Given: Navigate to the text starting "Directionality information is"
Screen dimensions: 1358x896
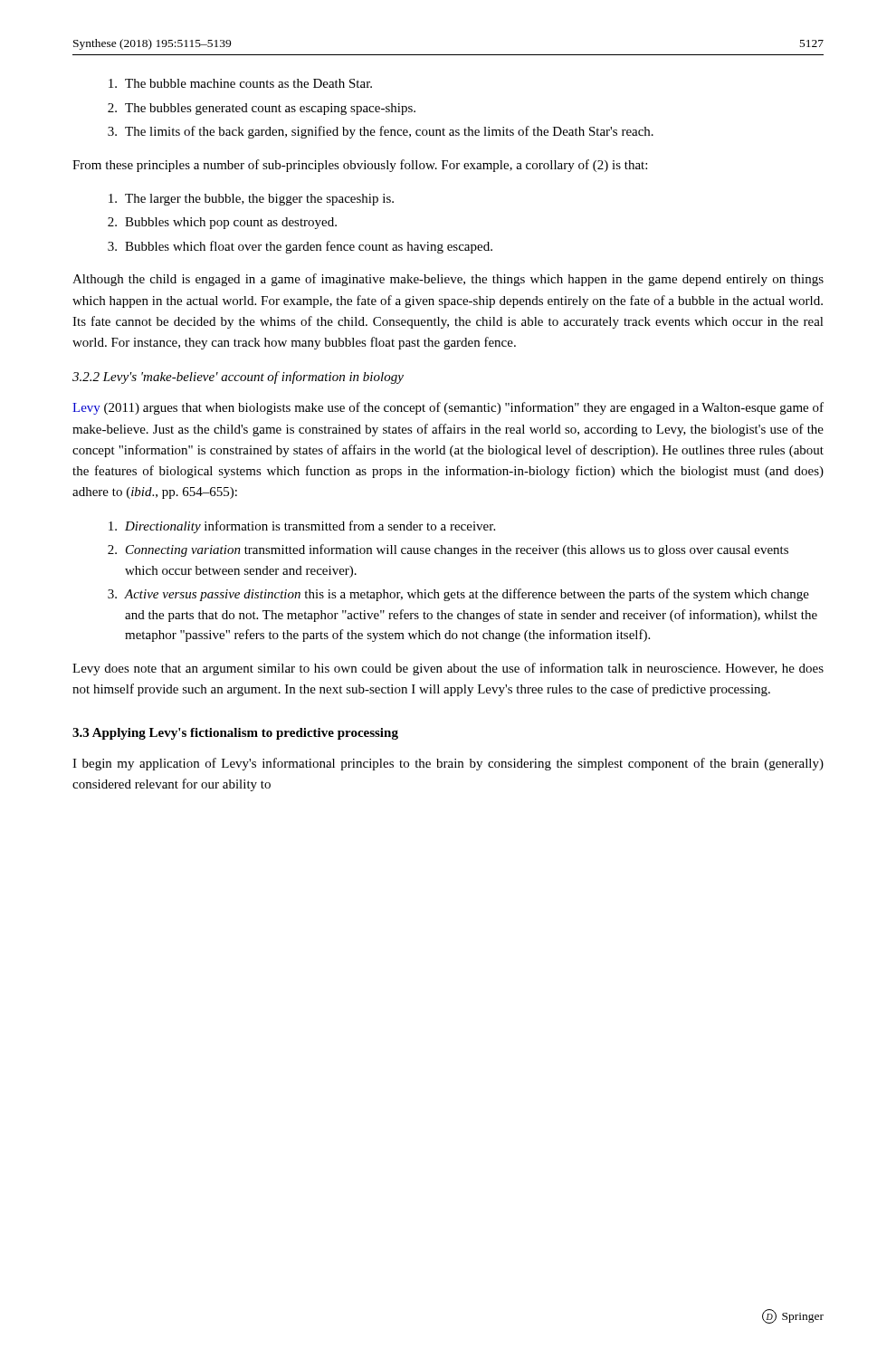Looking at the screenshot, I should click(x=457, y=526).
